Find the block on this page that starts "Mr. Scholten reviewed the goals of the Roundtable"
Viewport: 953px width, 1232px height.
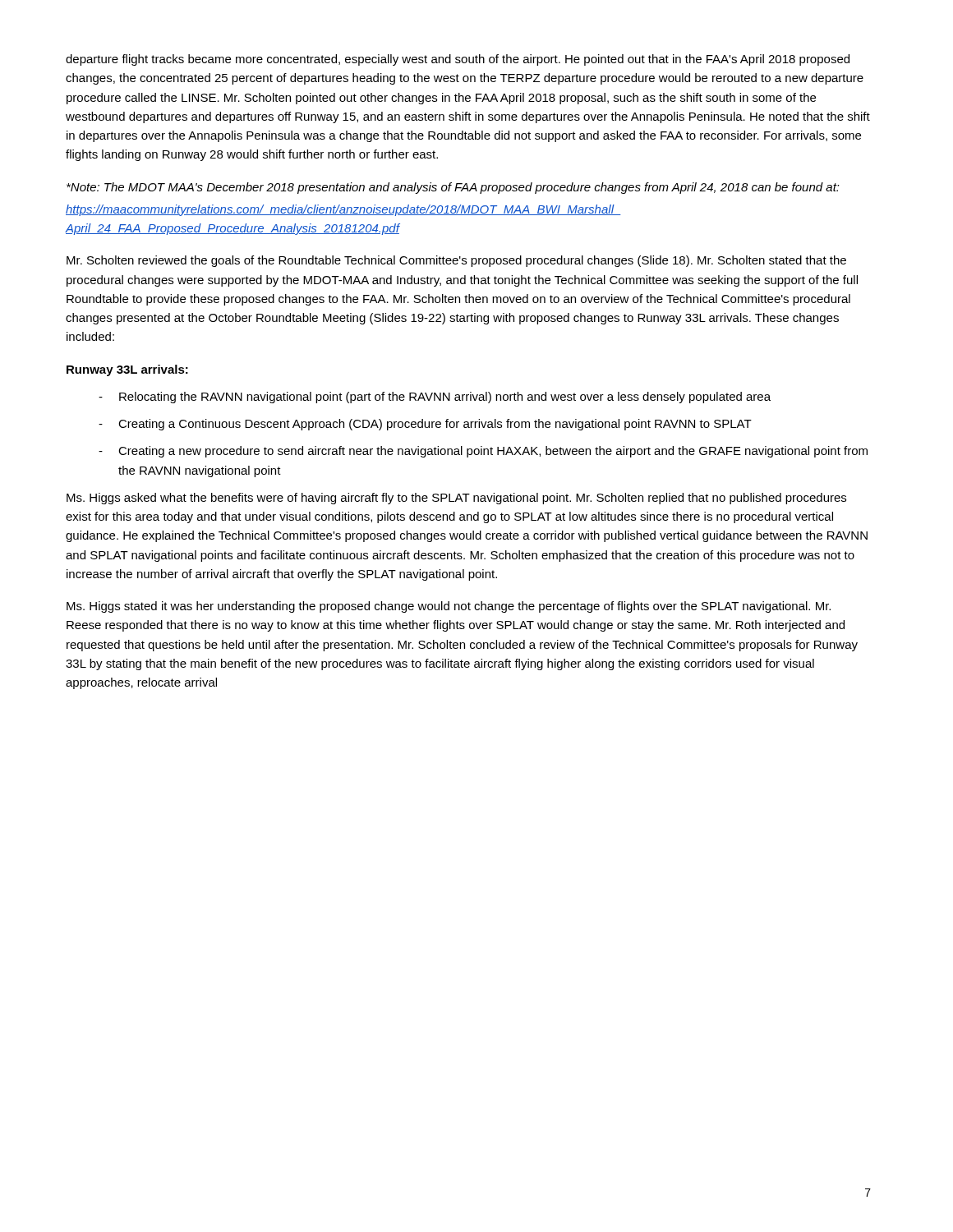tap(462, 298)
